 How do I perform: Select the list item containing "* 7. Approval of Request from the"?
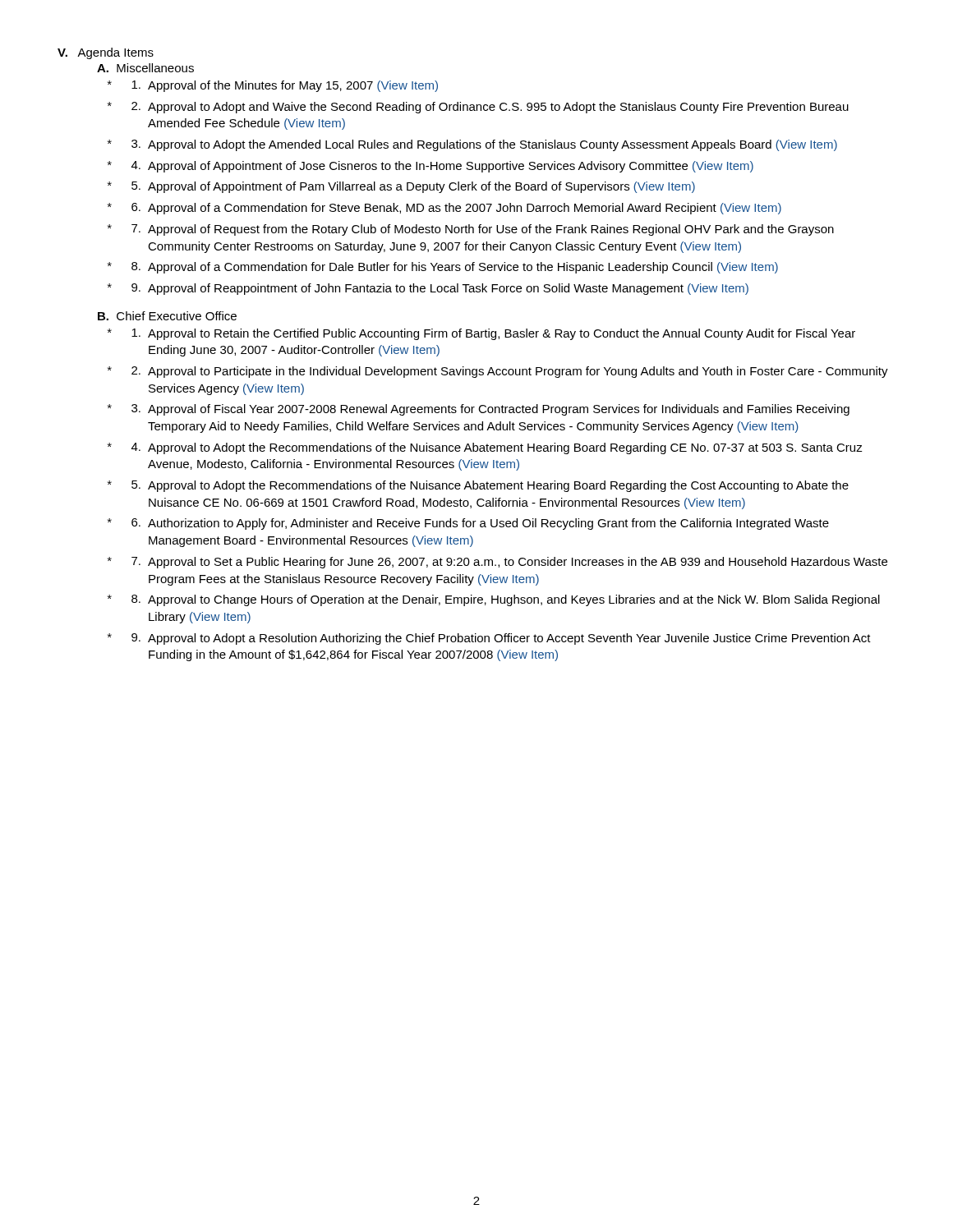click(x=496, y=238)
